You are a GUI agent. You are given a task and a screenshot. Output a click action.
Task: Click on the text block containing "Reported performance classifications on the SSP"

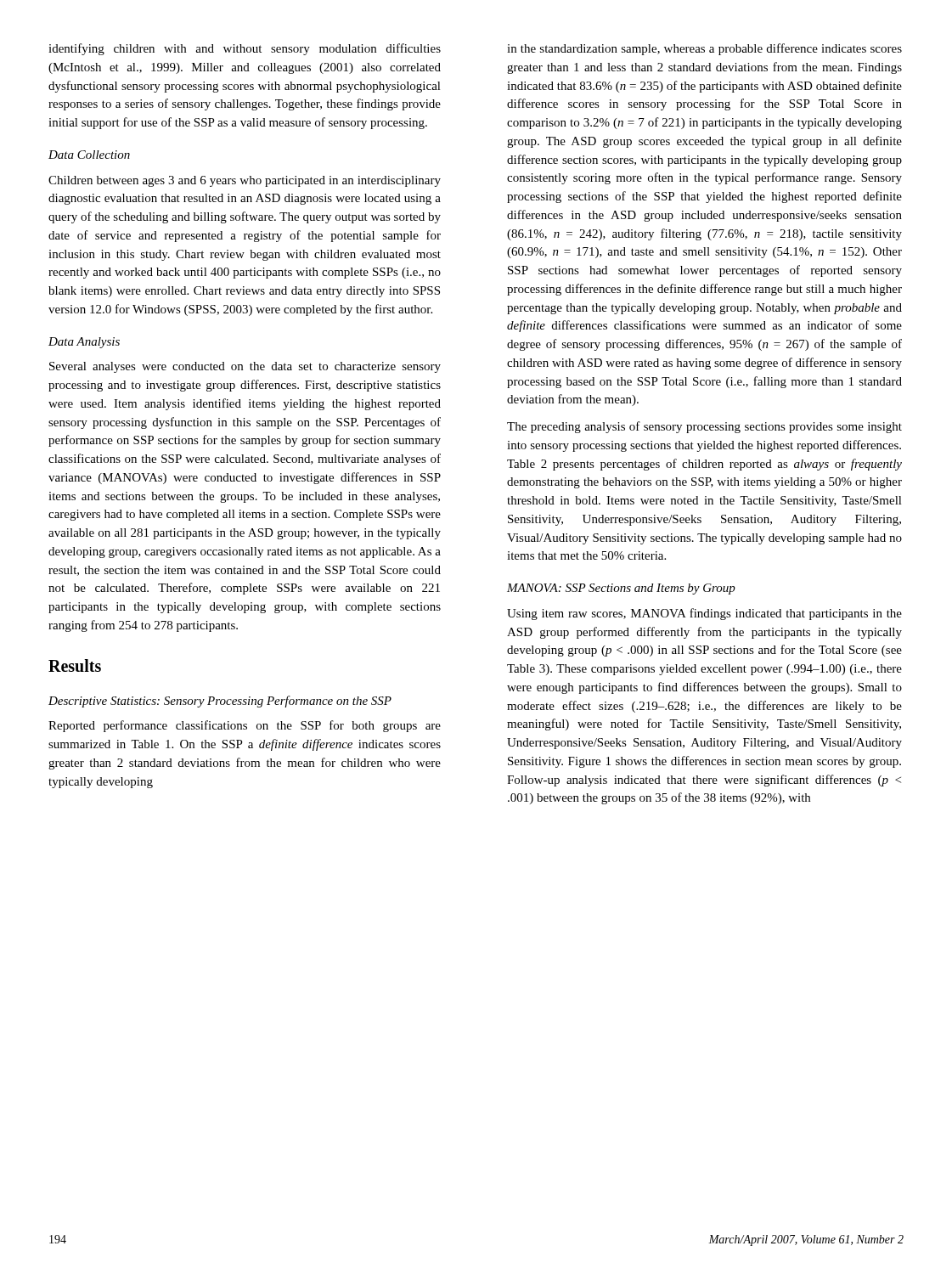(245, 754)
